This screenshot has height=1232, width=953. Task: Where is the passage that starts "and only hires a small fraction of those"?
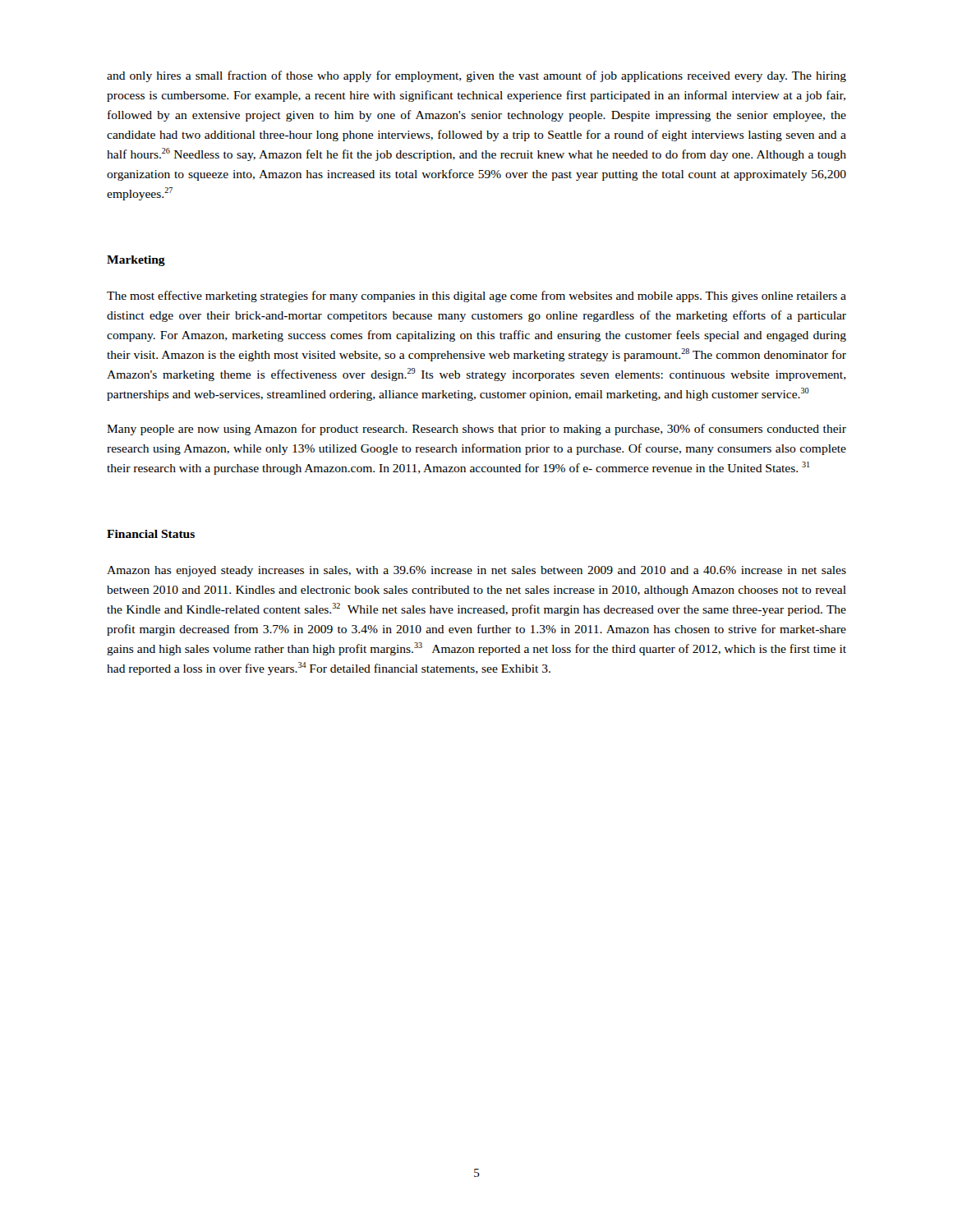[476, 134]
